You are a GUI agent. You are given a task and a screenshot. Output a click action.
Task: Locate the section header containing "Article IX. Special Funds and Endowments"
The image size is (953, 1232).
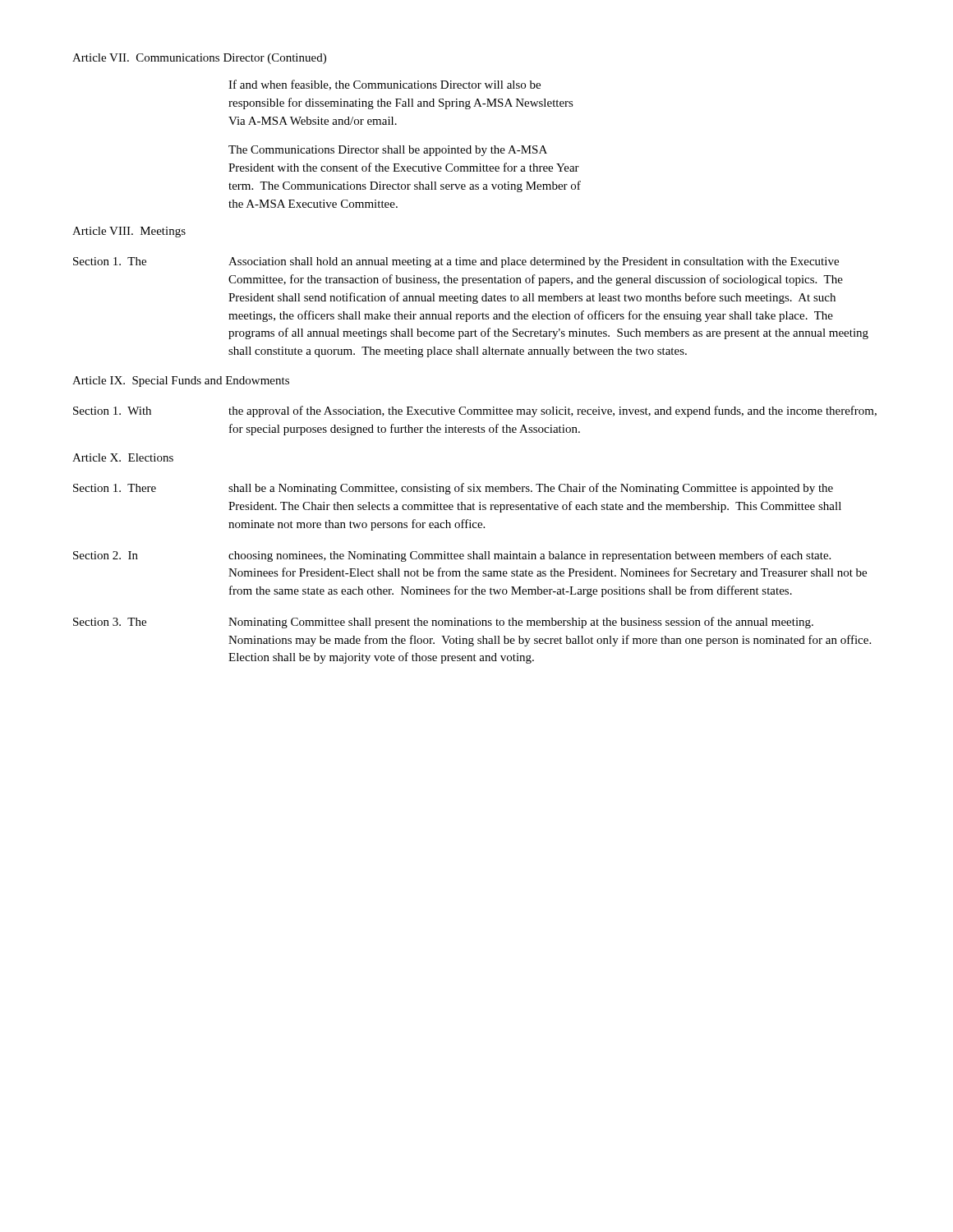click(181, 380)
